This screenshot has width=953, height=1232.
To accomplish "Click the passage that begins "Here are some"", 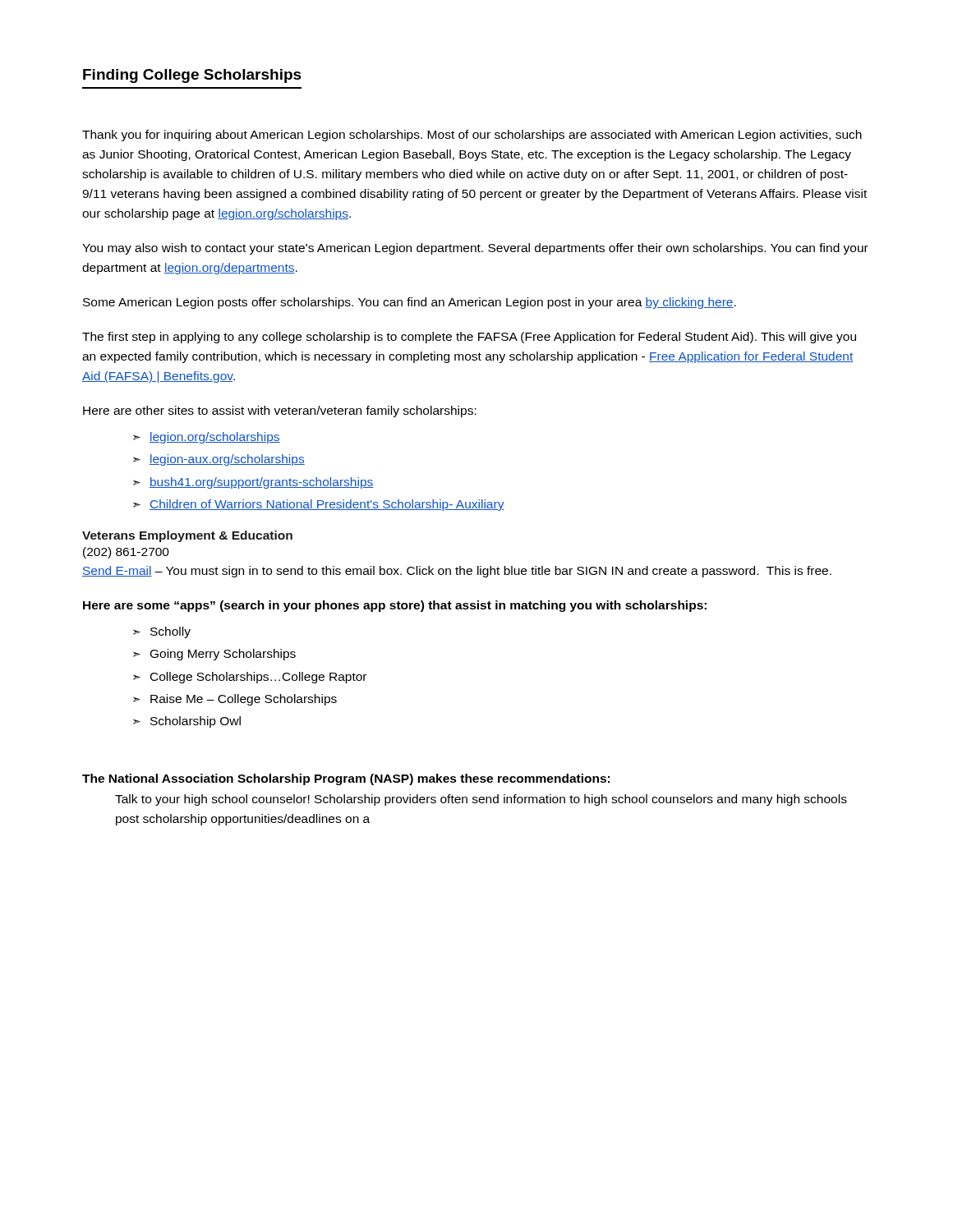I will click(395, 605).
